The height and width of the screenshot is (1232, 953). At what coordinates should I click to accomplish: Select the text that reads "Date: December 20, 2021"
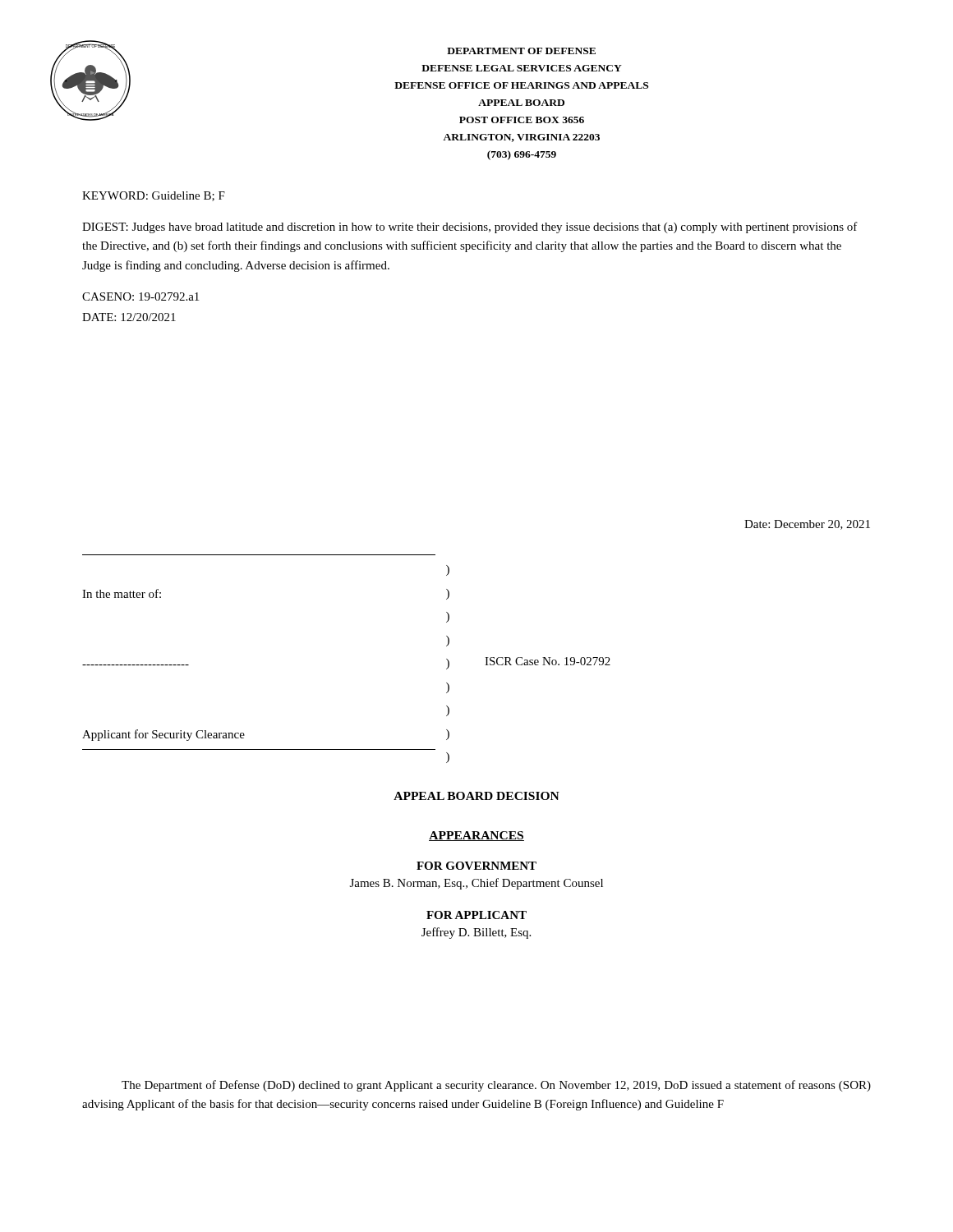click(808, 524)
